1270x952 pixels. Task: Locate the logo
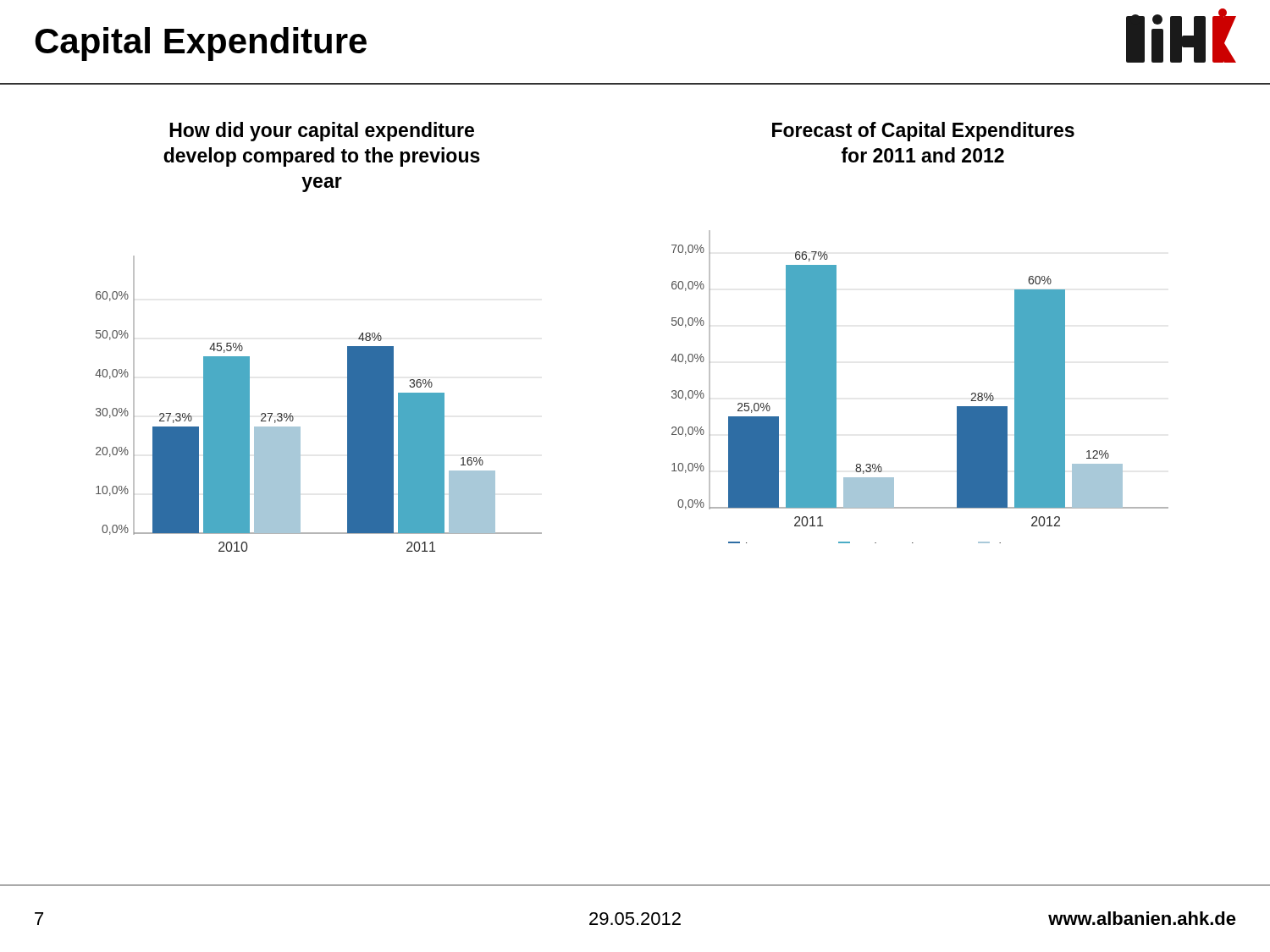[1181, 41]
